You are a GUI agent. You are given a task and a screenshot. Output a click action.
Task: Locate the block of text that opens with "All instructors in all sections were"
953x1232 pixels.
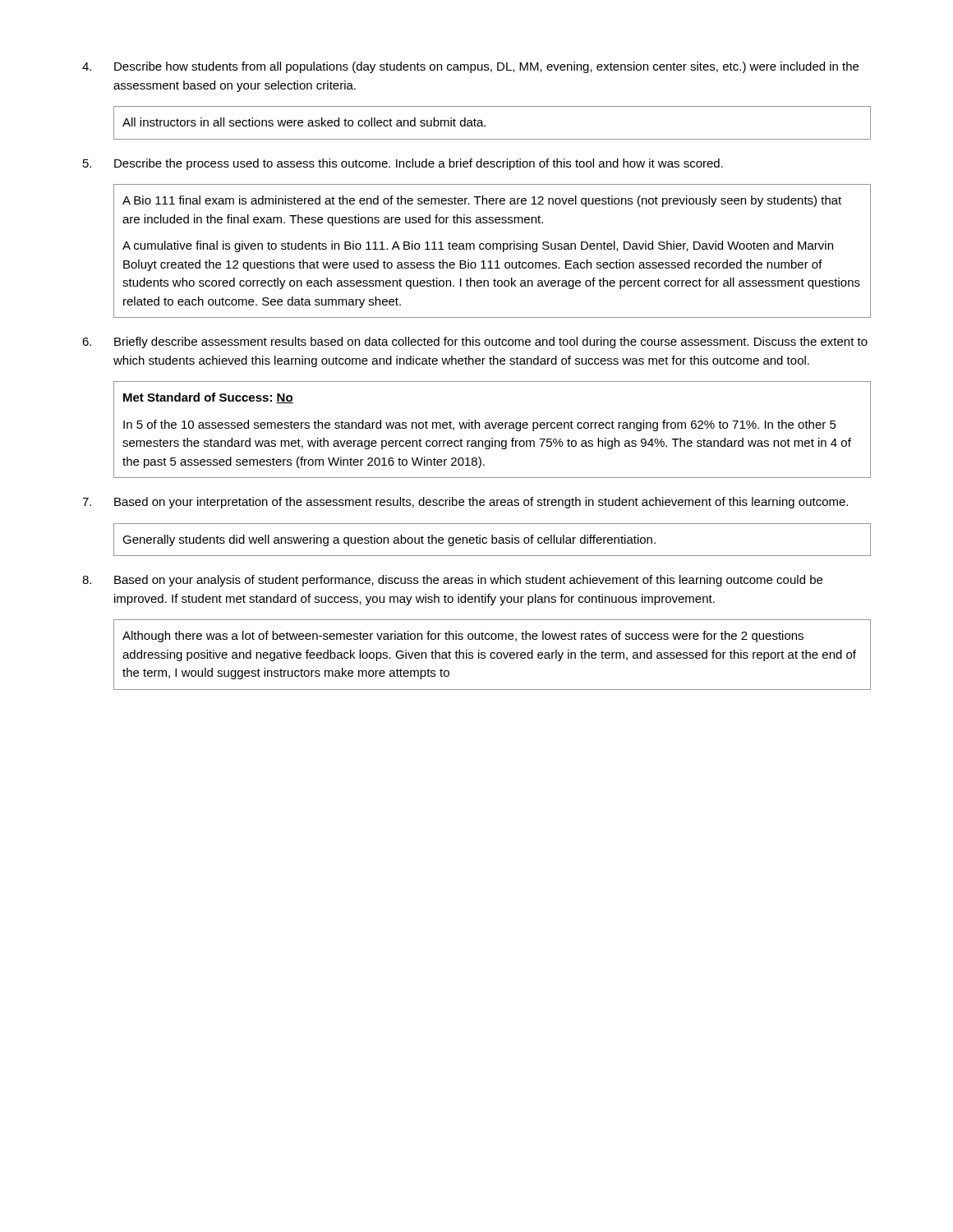click(305, 122)
